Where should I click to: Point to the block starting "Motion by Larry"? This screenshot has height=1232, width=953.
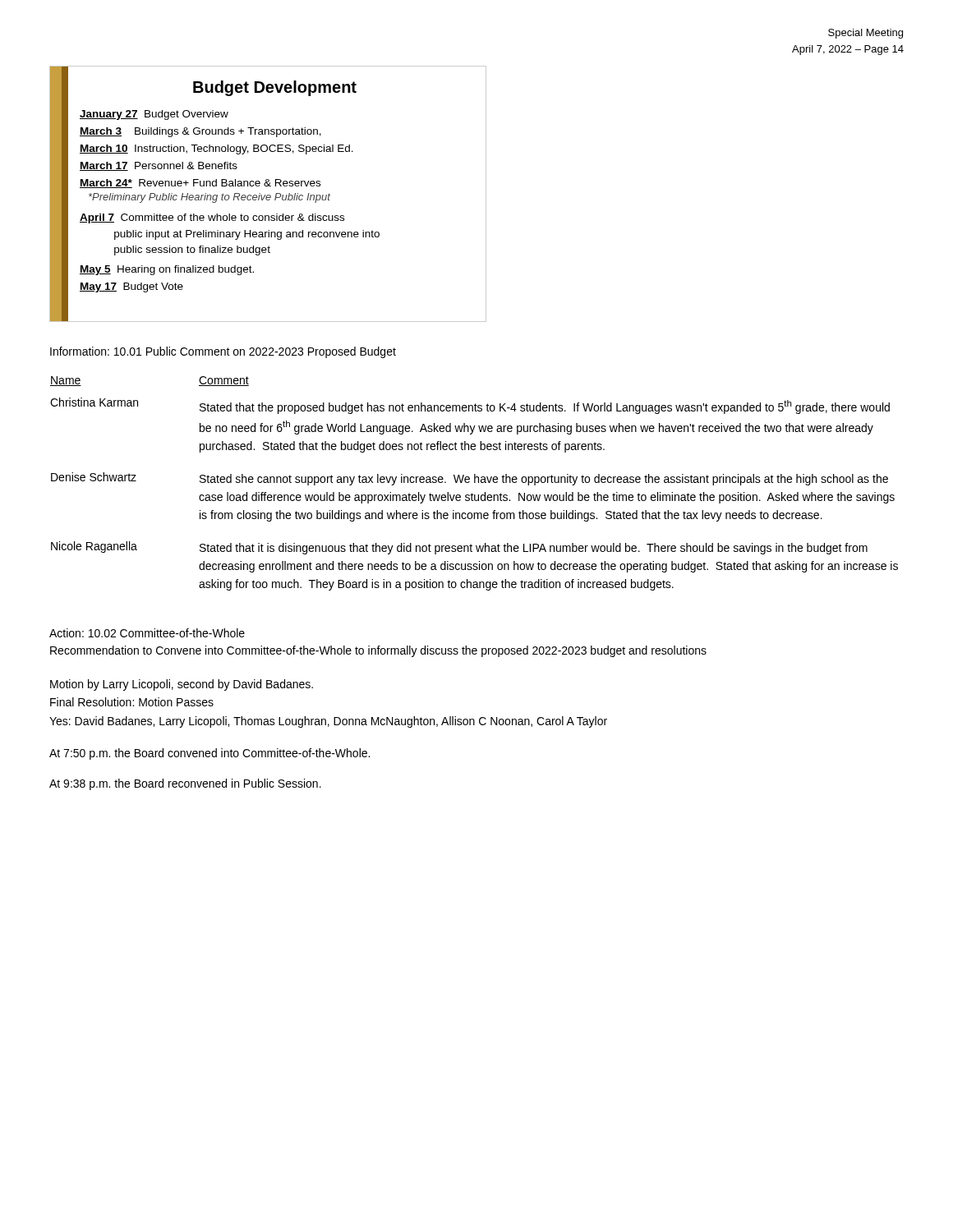182,685
